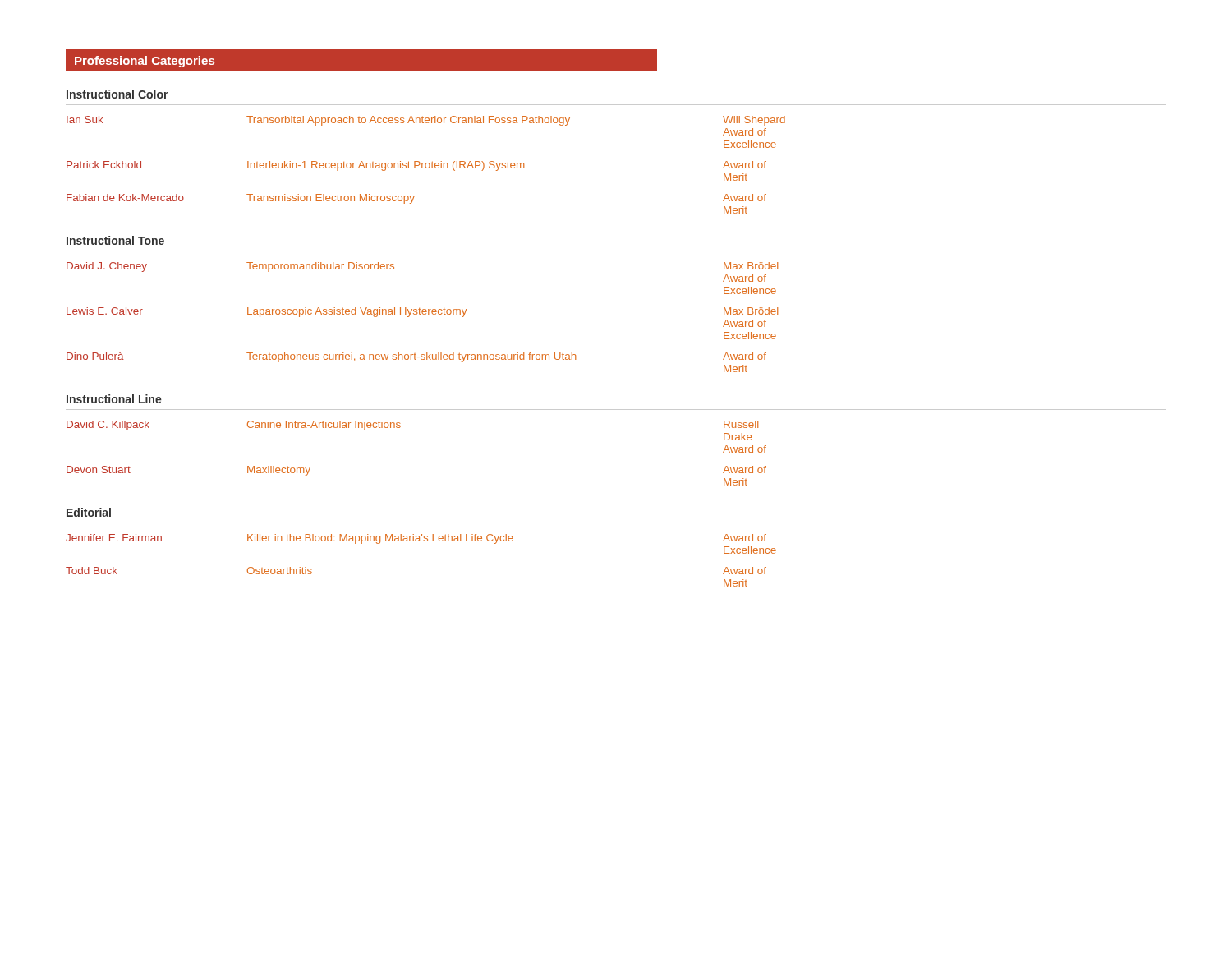The width and height of the screenshot is (1232, 953).
Task: Find the list item containing "Todd Buck Osteoarthritis"
Action: click(x=87, y=570)
